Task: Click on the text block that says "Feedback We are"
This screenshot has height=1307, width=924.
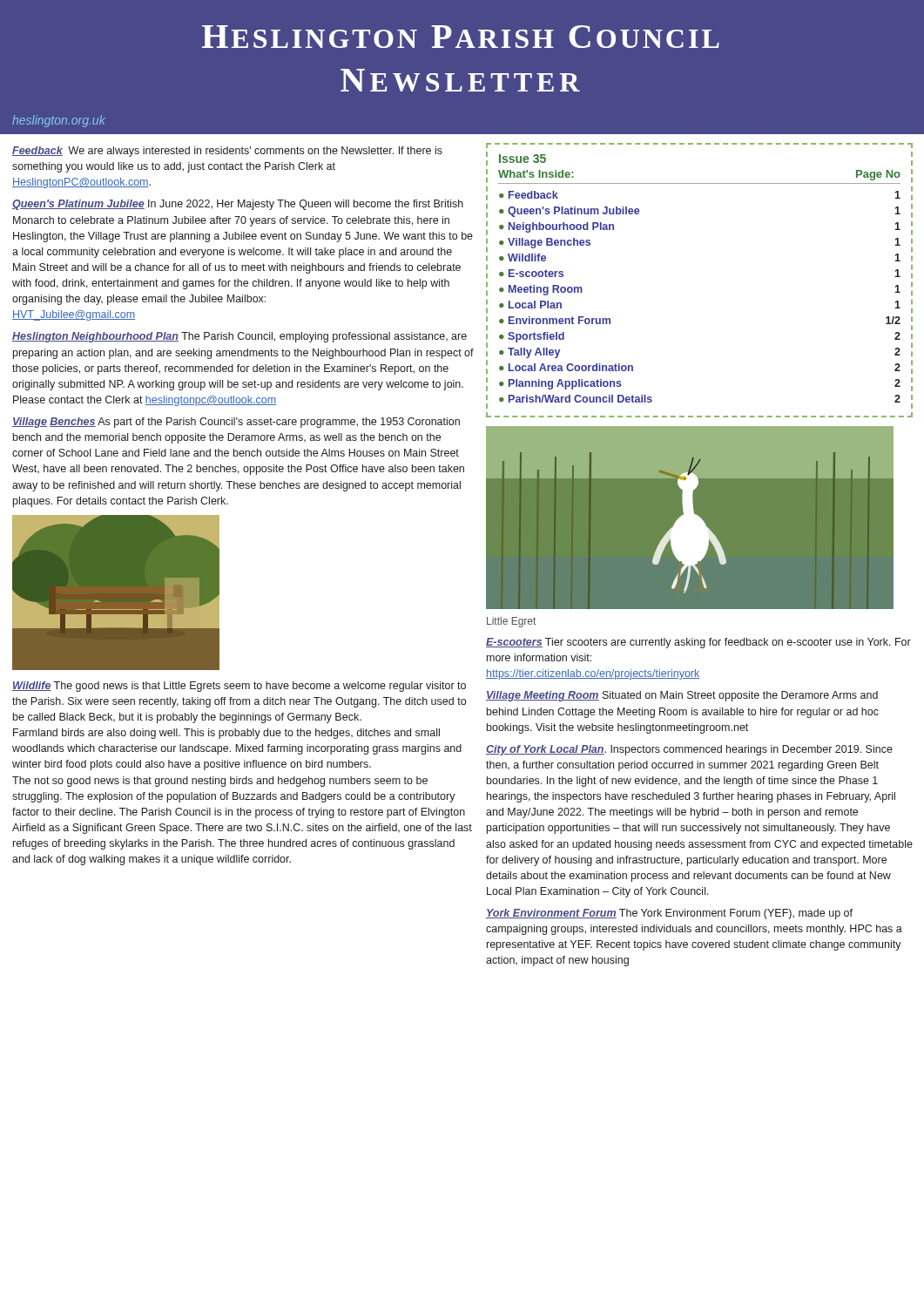Action: pyautogui.click(x=227, y=167)
